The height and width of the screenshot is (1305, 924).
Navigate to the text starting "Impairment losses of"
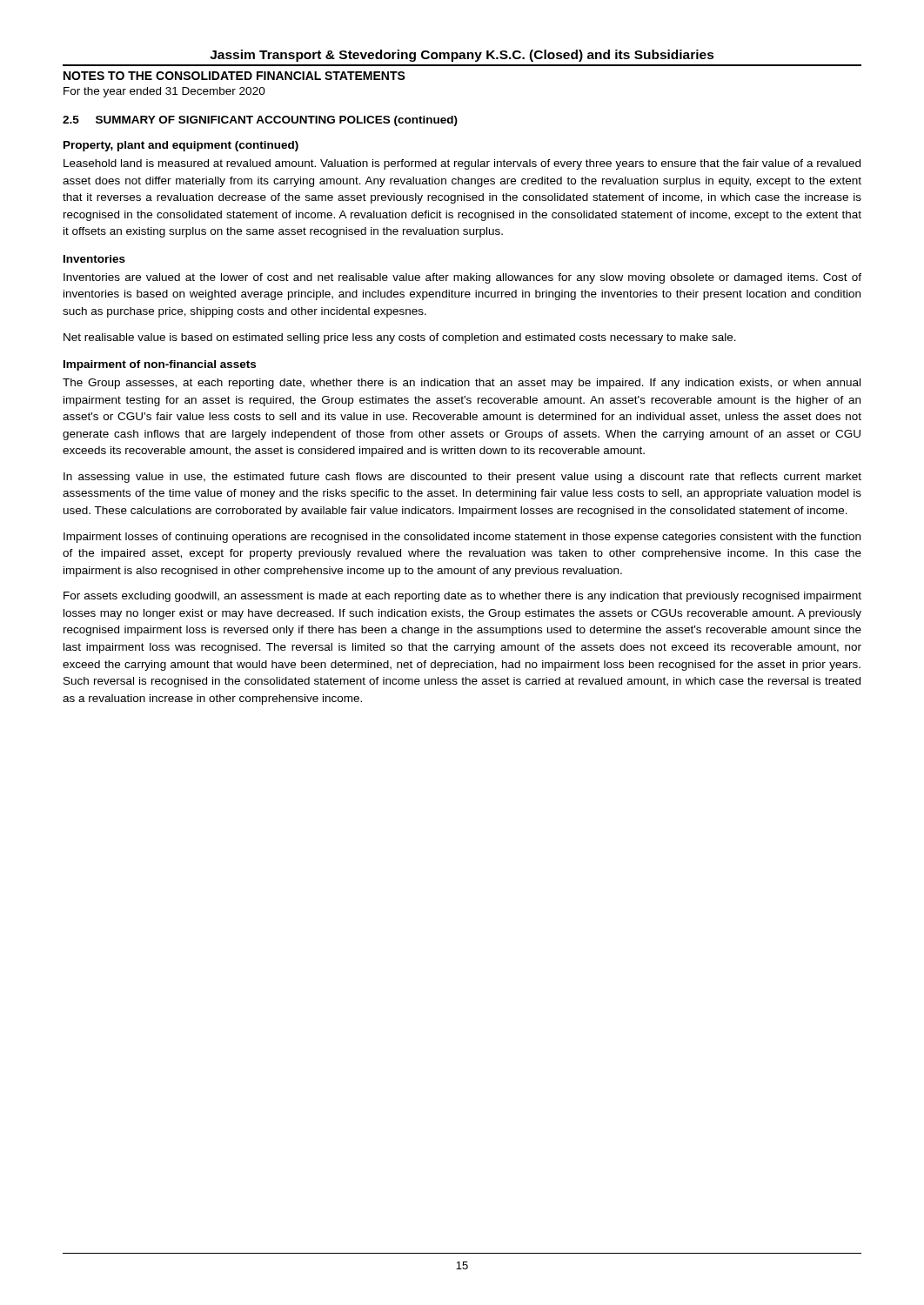pos(462,553)
